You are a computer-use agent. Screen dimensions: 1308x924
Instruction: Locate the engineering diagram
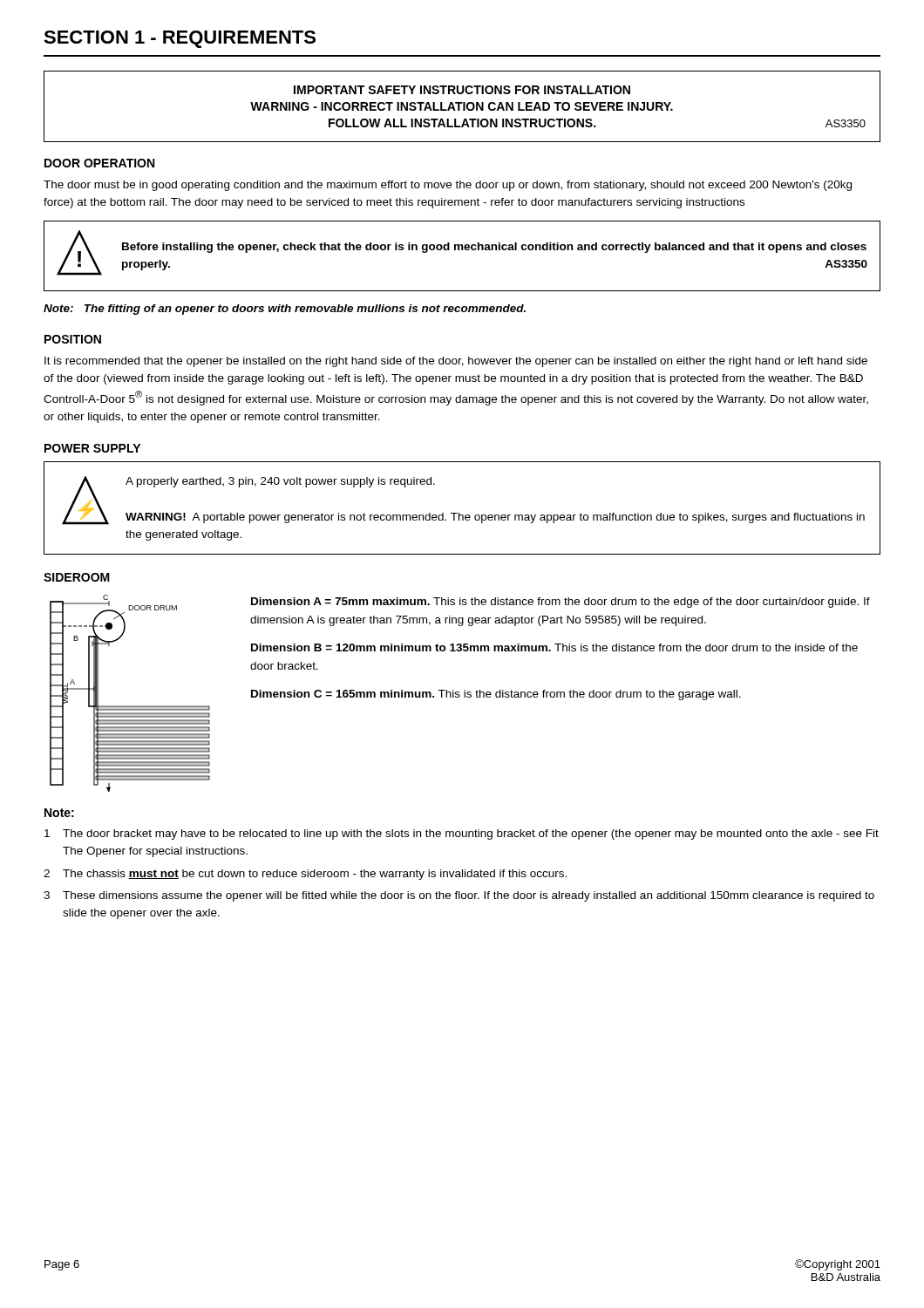point(137,693)
